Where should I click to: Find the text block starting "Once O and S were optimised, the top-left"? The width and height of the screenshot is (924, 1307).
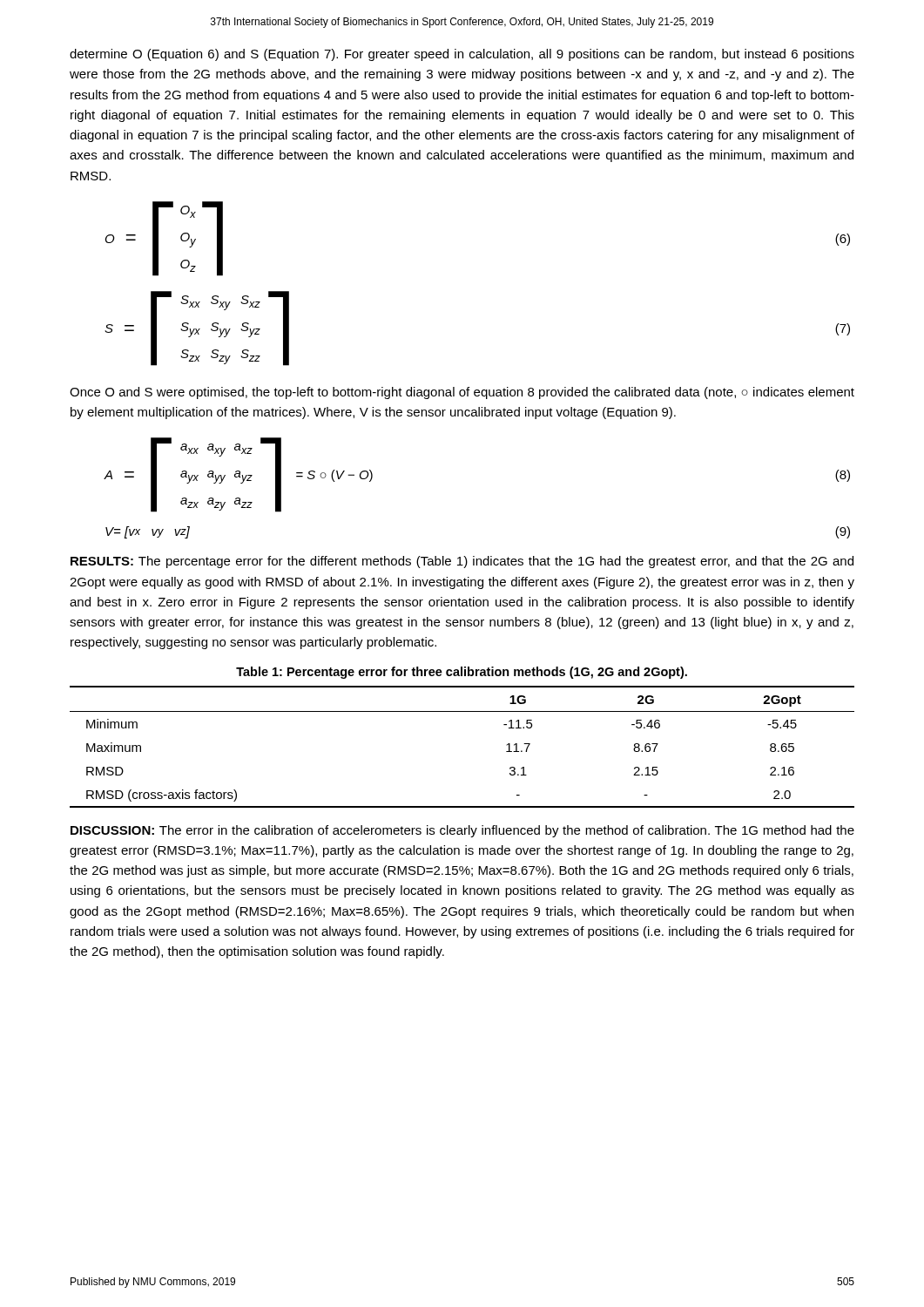point(462,402)
